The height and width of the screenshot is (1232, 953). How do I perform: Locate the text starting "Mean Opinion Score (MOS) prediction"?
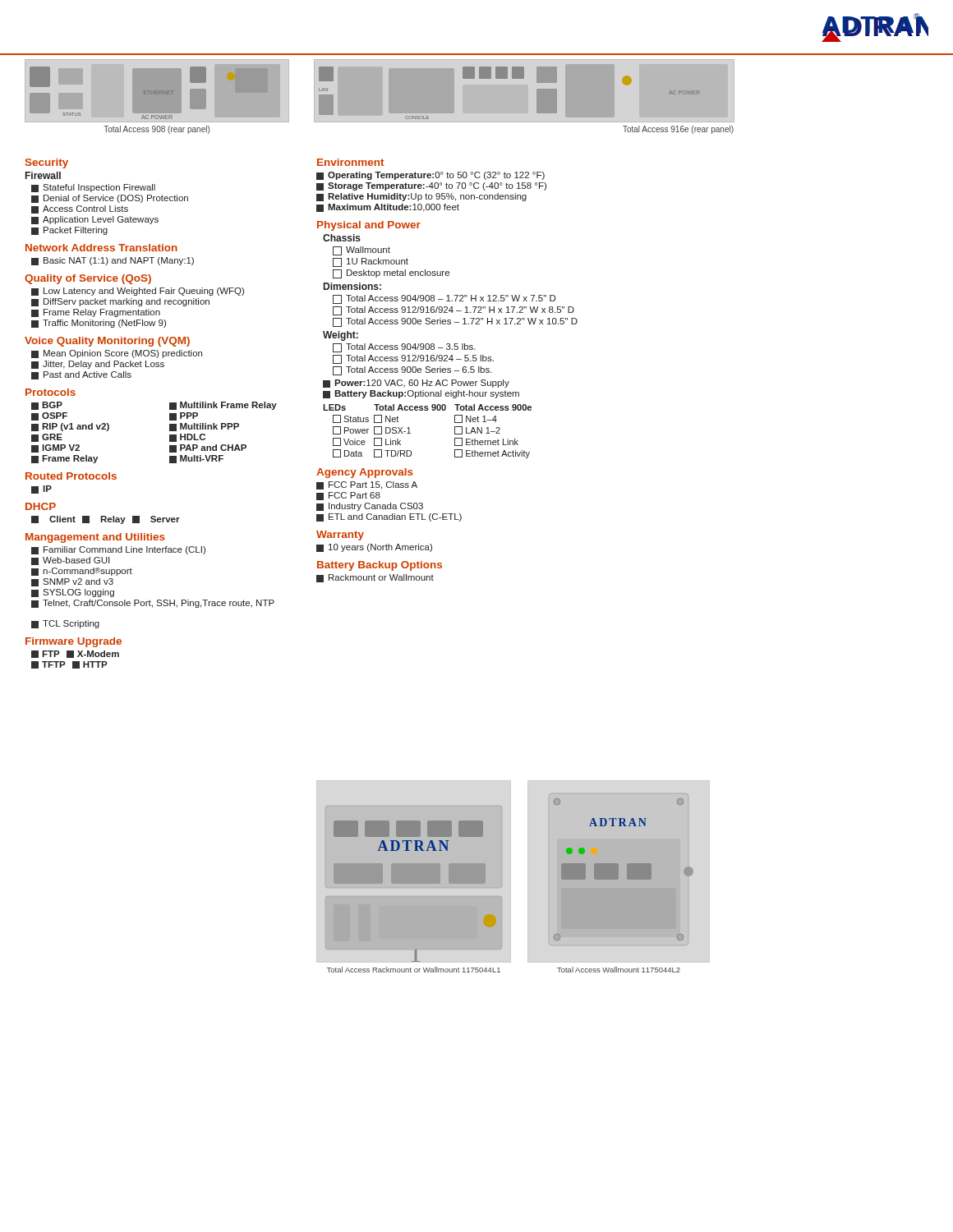coord(117,353)
